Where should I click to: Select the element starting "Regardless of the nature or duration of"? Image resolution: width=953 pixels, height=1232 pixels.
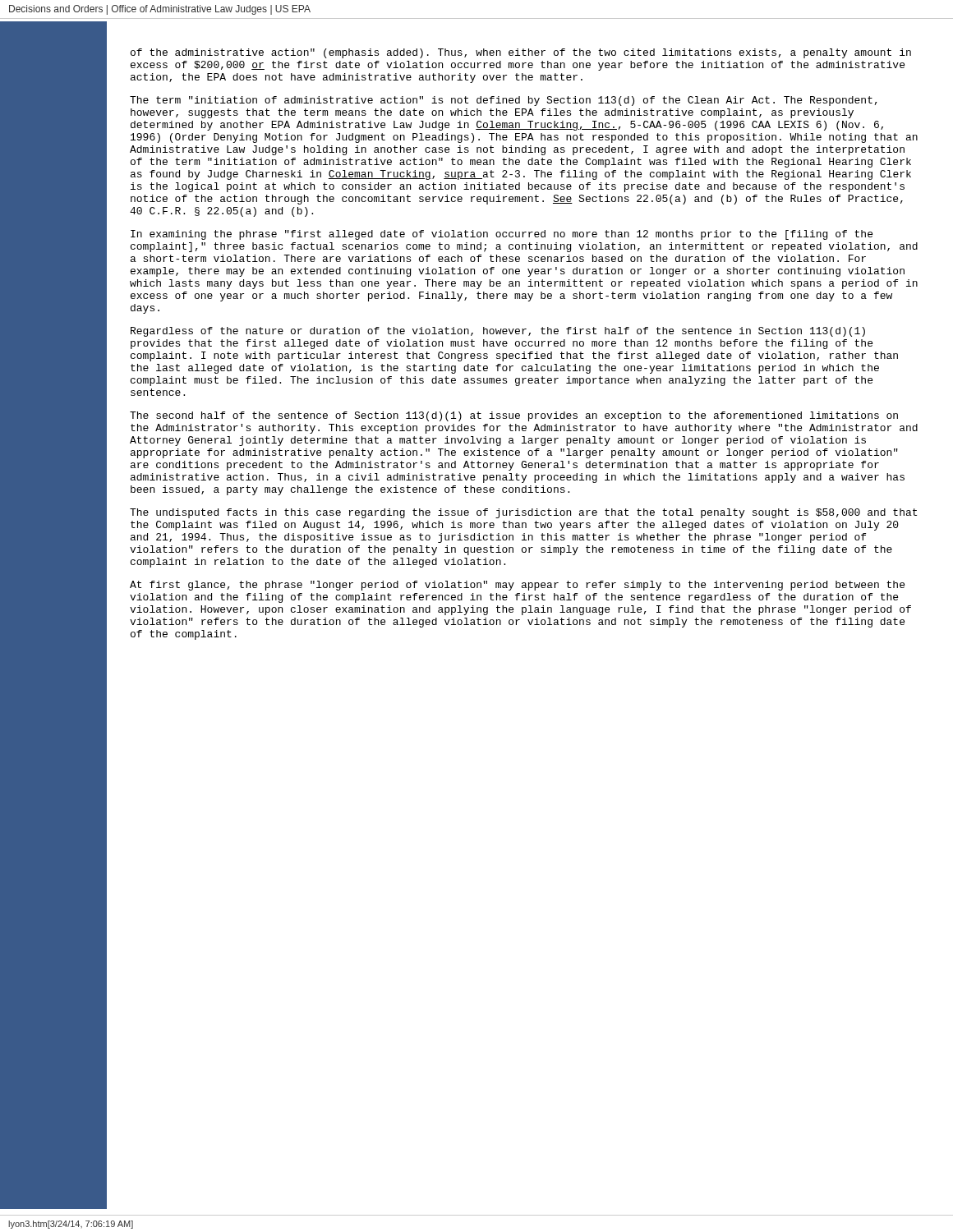tap(525, 362)
